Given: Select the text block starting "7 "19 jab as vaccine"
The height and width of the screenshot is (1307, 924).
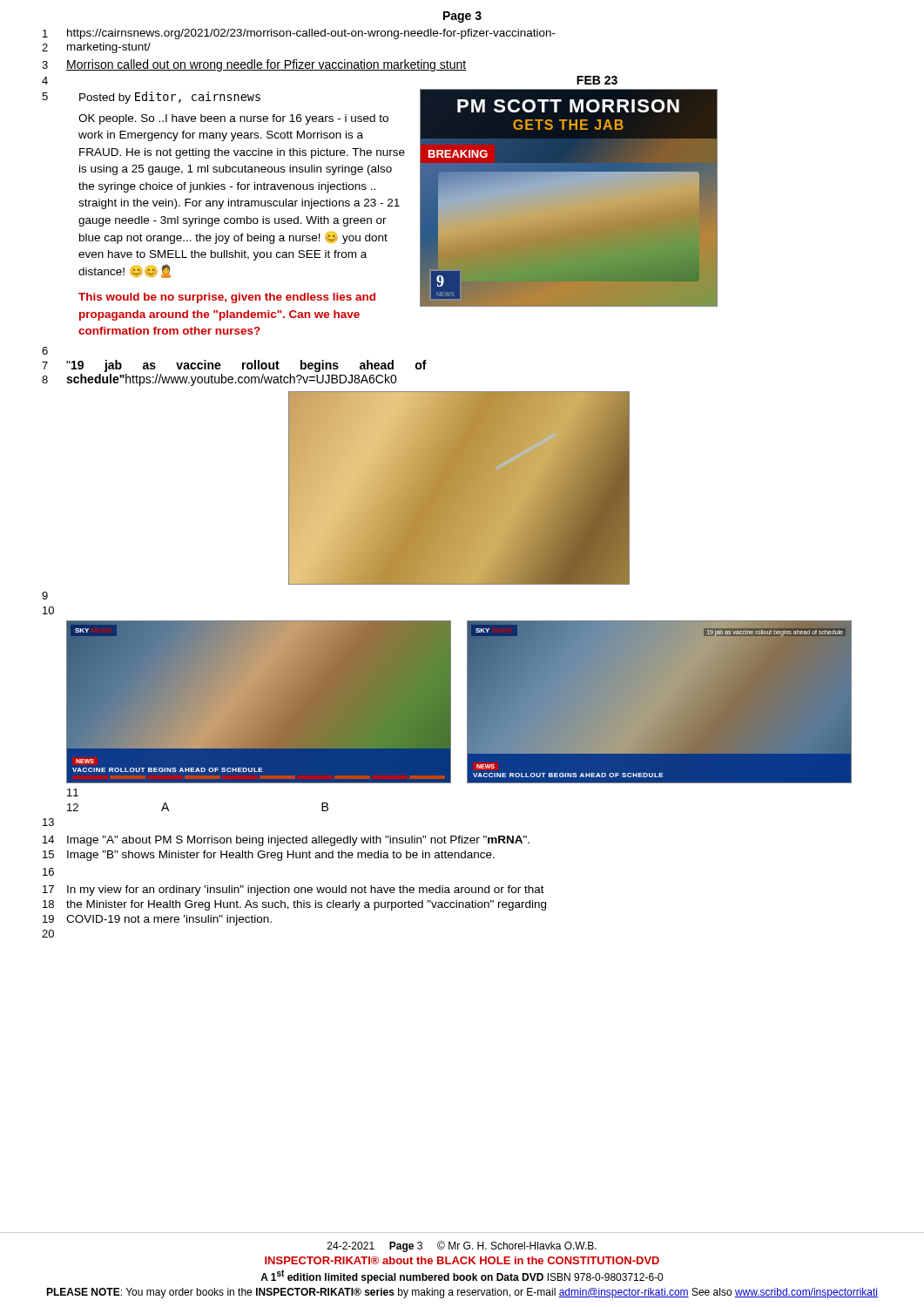Looking at the screenshot, I should coord(234,365).
